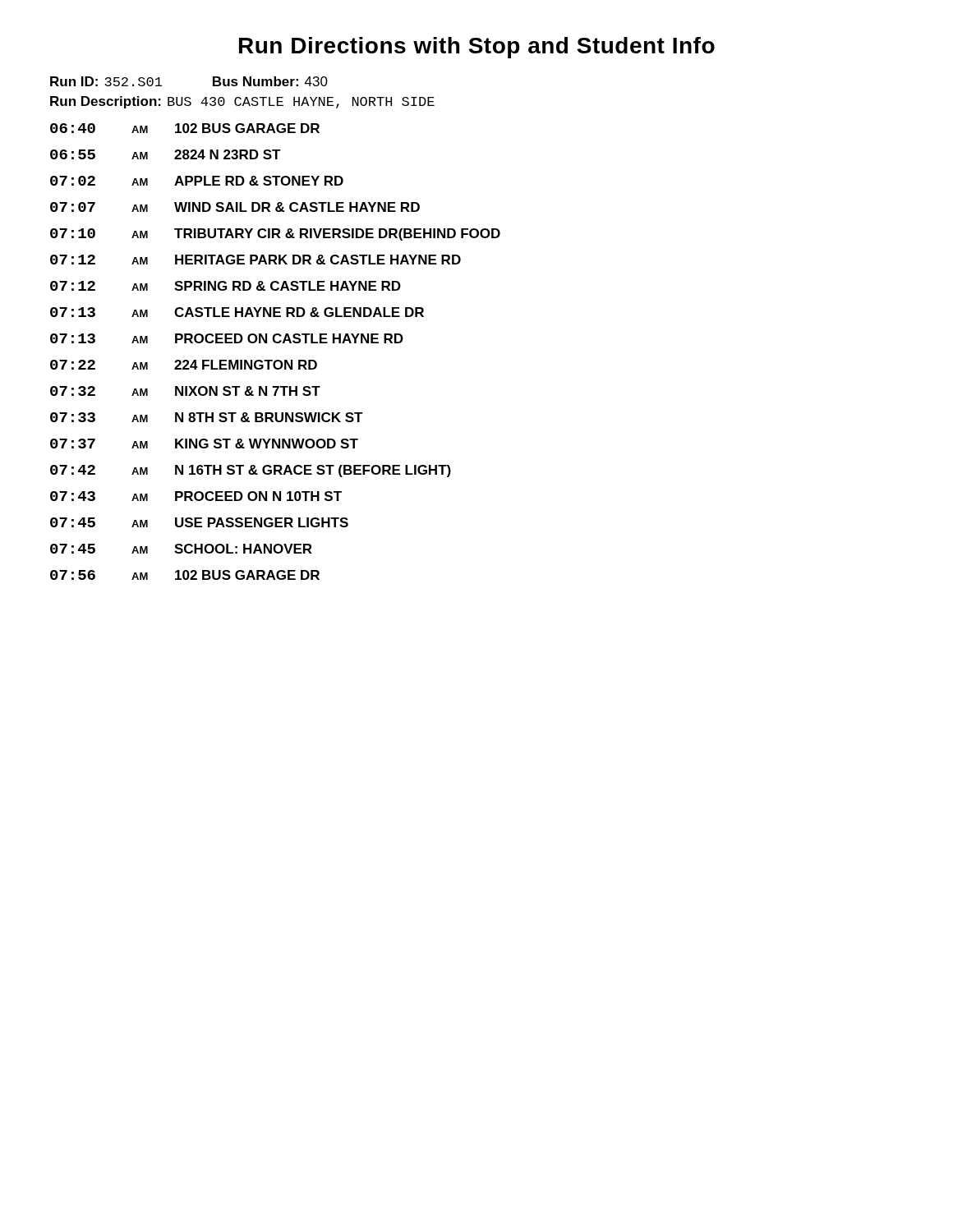Screen dimensions: 1232x953
Task: Find the element starting "07:22 AM 224"
Action: (x=183, y=365)
